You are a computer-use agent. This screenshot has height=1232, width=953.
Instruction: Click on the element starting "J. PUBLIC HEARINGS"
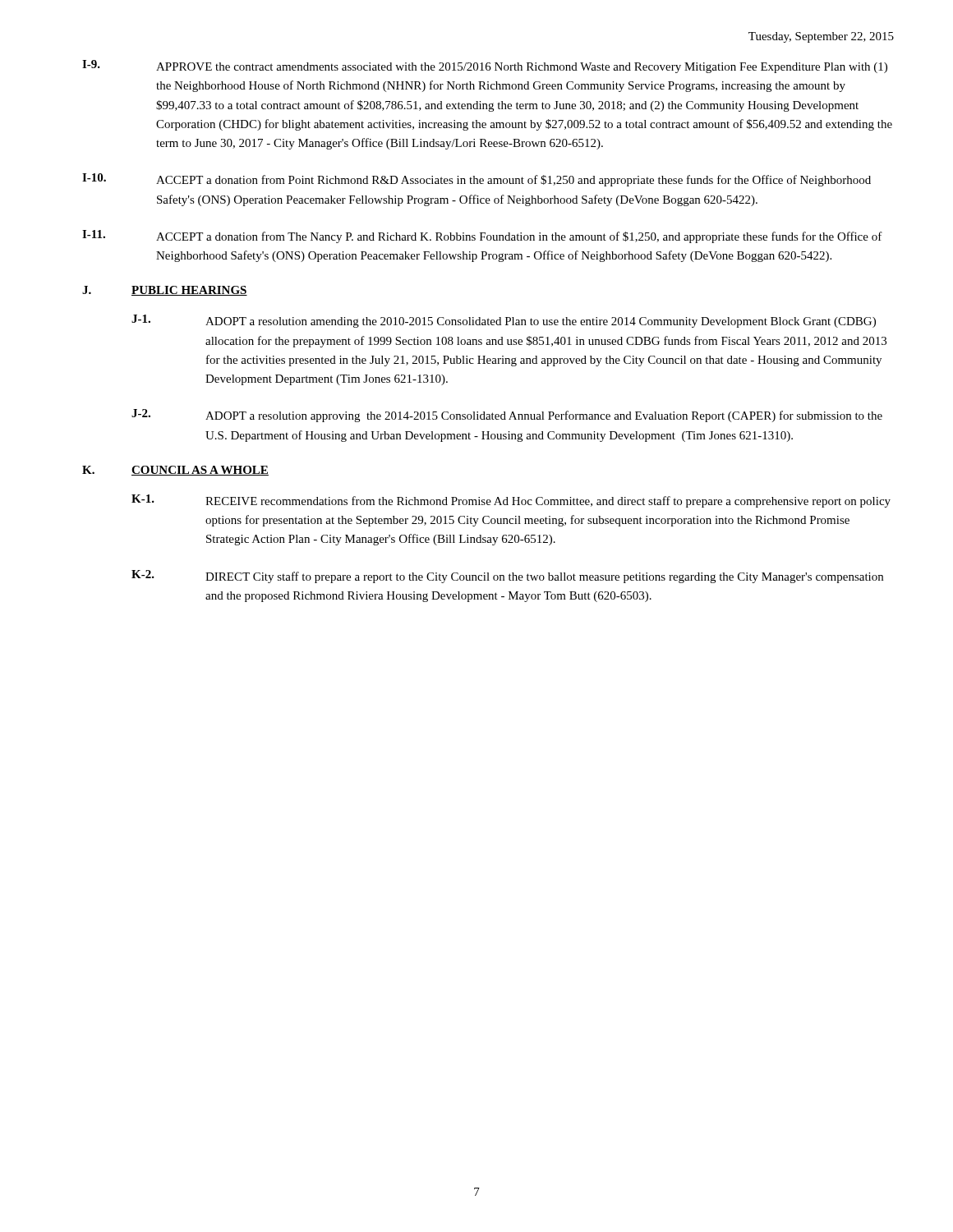pos(164,291)
